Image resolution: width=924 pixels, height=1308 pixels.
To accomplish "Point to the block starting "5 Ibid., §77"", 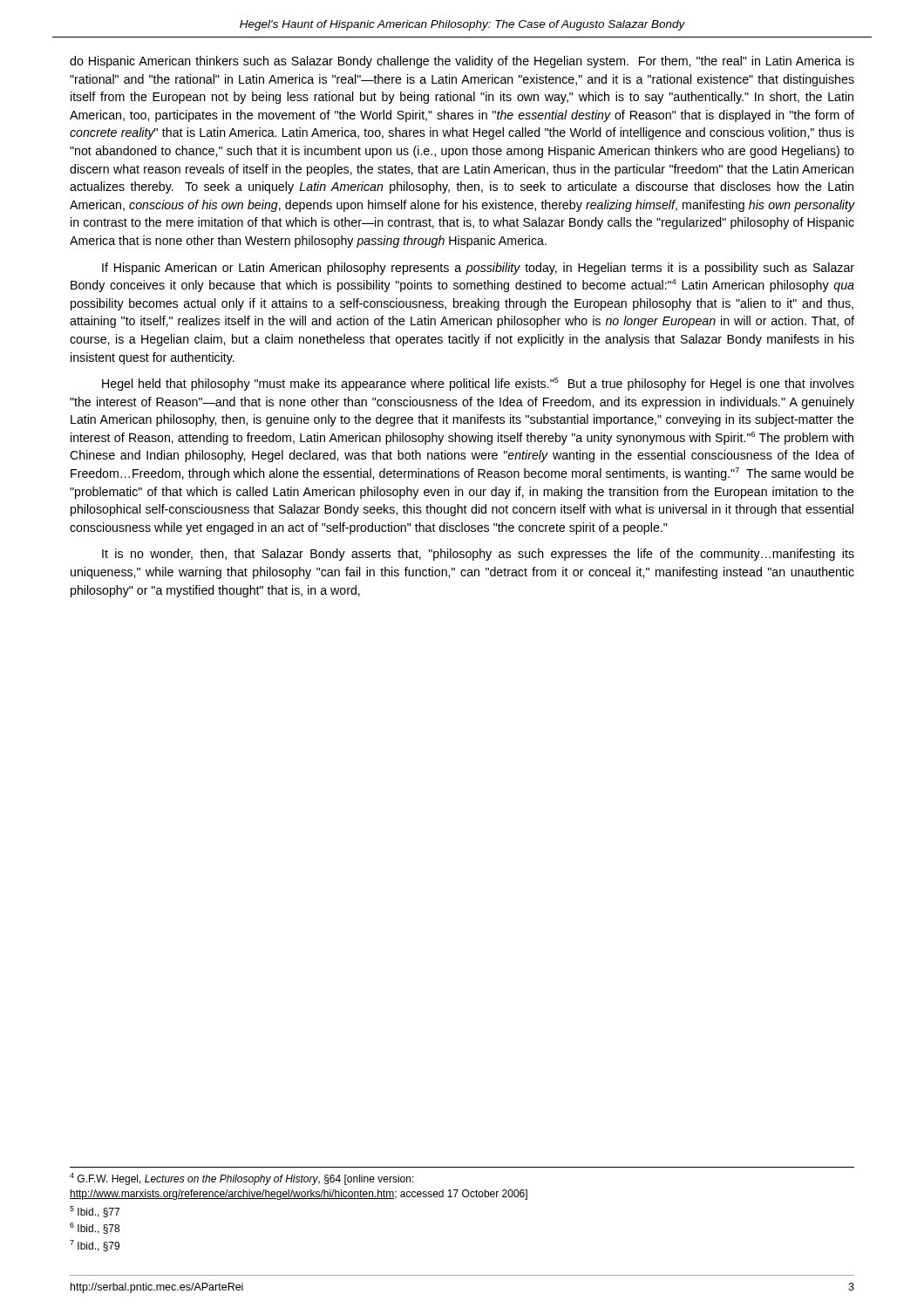I will pyautogui.click(x=95, y=1211).
